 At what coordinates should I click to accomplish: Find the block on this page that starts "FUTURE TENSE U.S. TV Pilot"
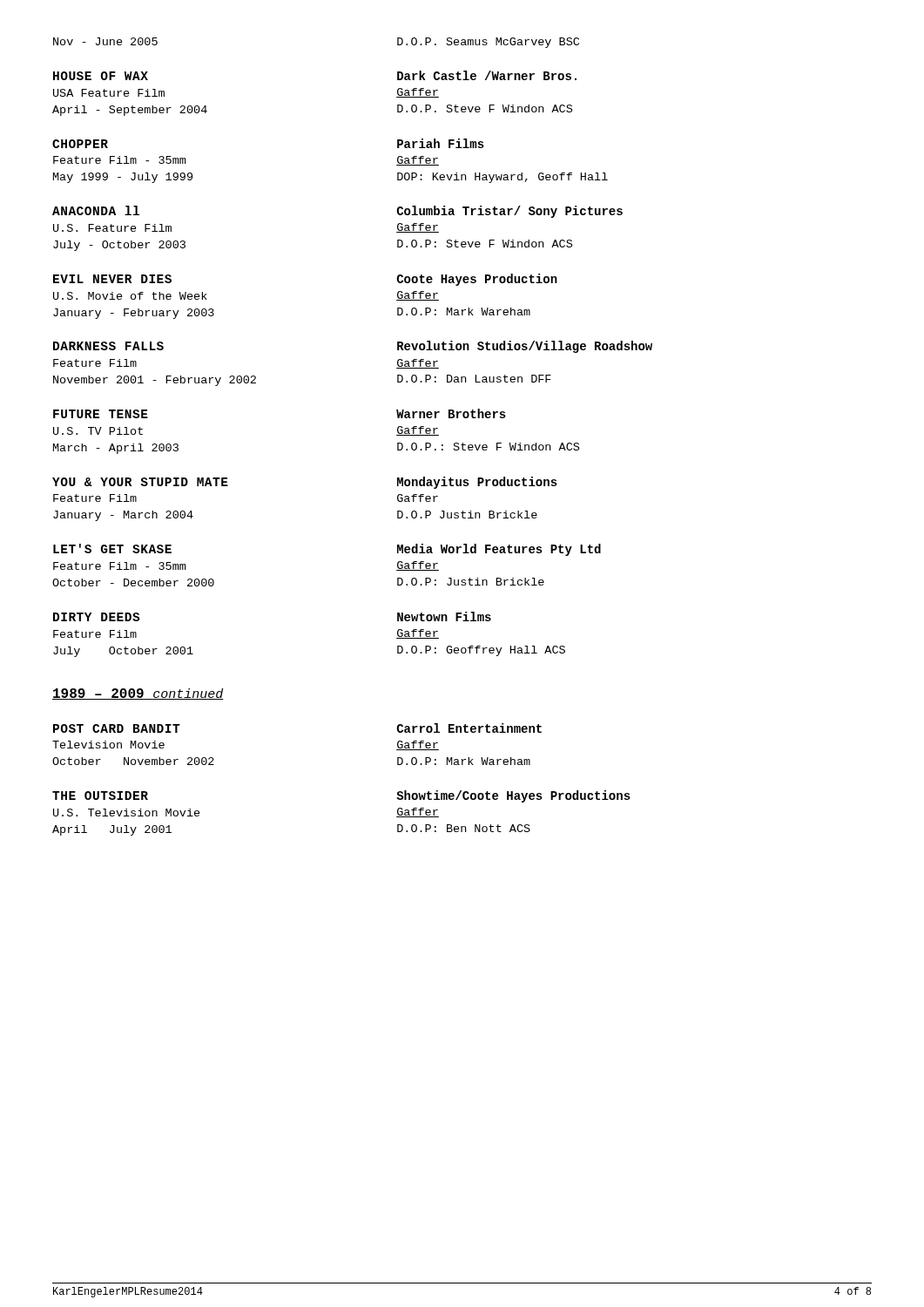(462, 432)
